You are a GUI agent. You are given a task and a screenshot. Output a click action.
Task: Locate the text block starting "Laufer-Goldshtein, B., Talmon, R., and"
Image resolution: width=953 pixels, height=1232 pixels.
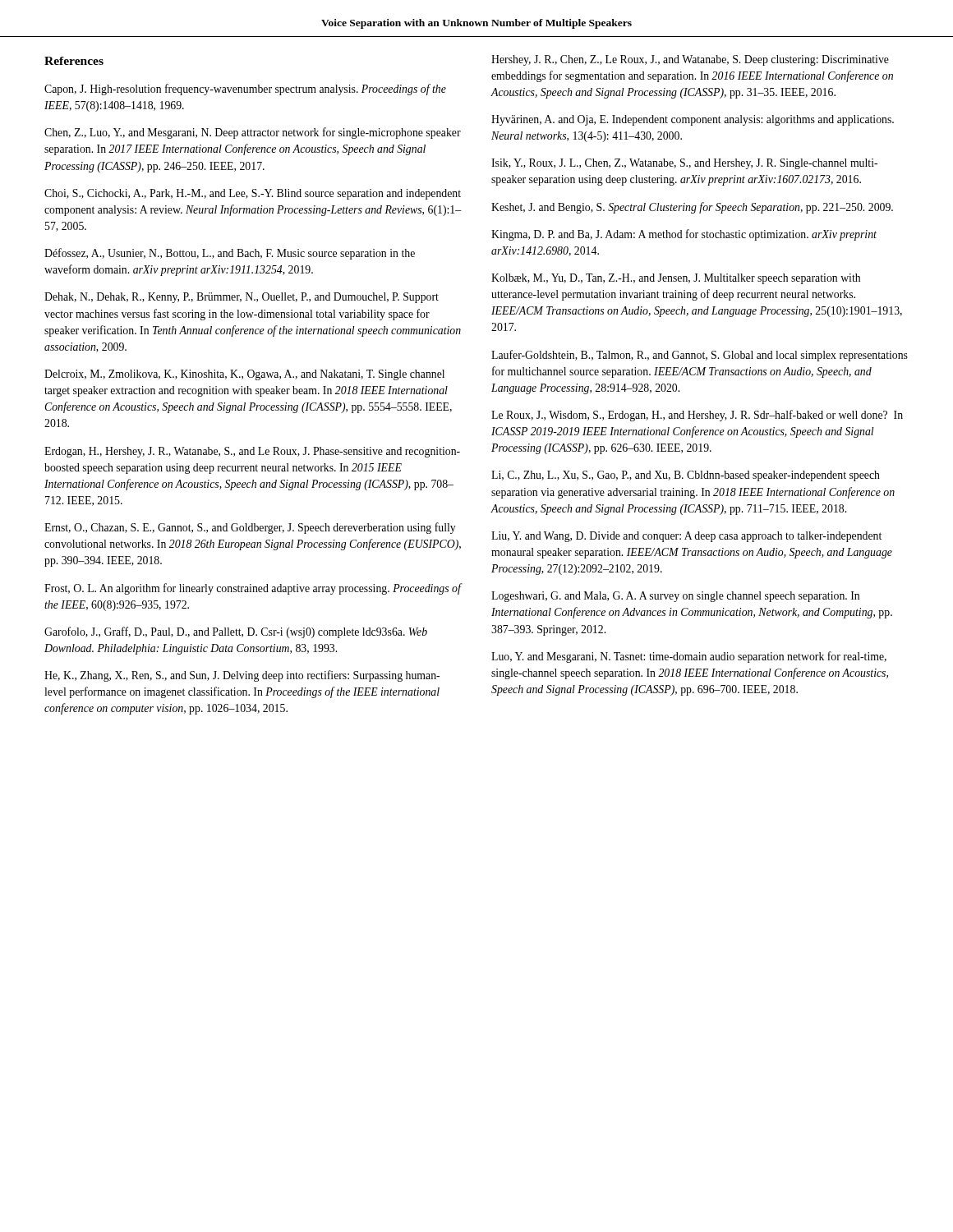tap(700, 371)
